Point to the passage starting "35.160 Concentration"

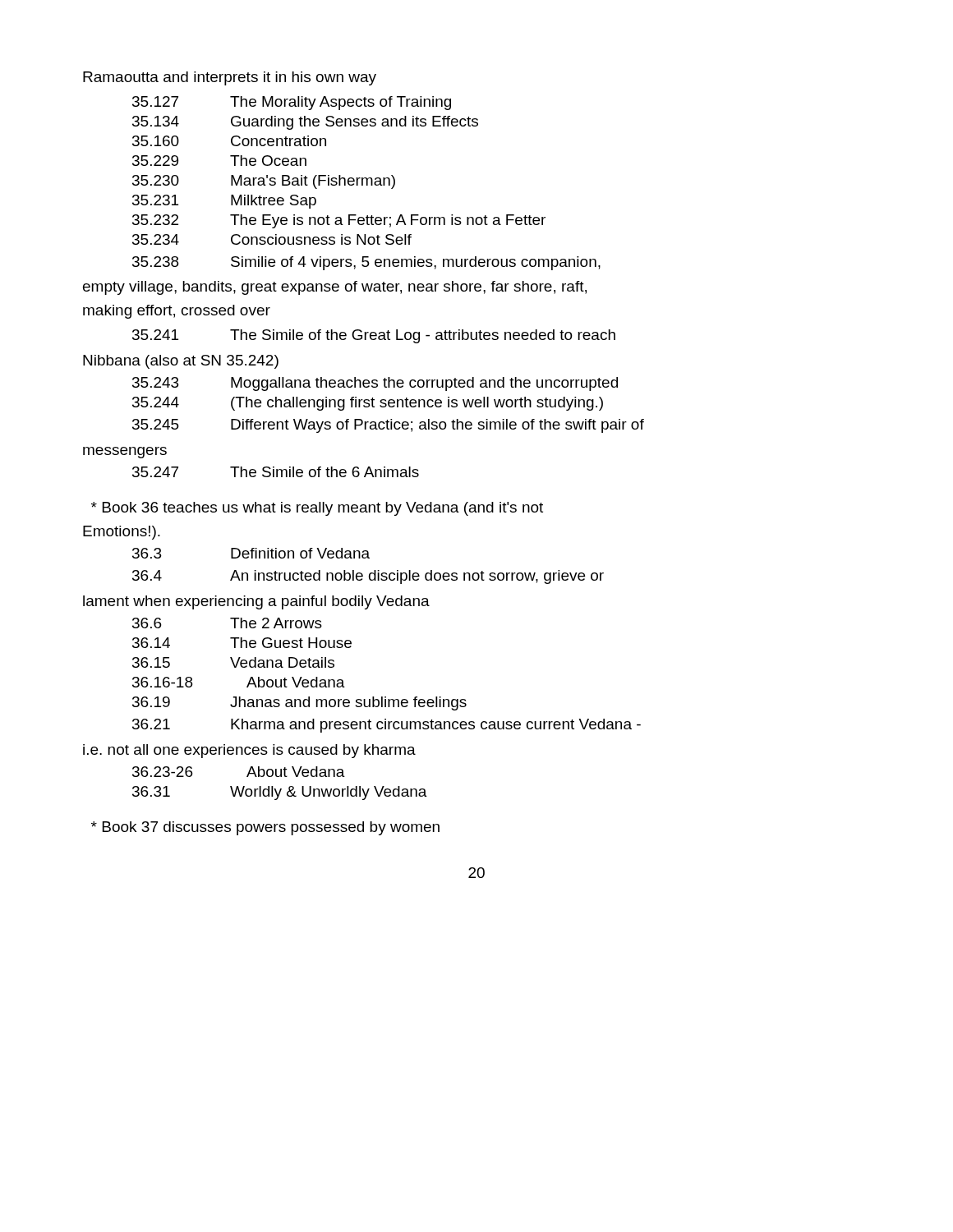pyautogui.click(x=229, y=141)
